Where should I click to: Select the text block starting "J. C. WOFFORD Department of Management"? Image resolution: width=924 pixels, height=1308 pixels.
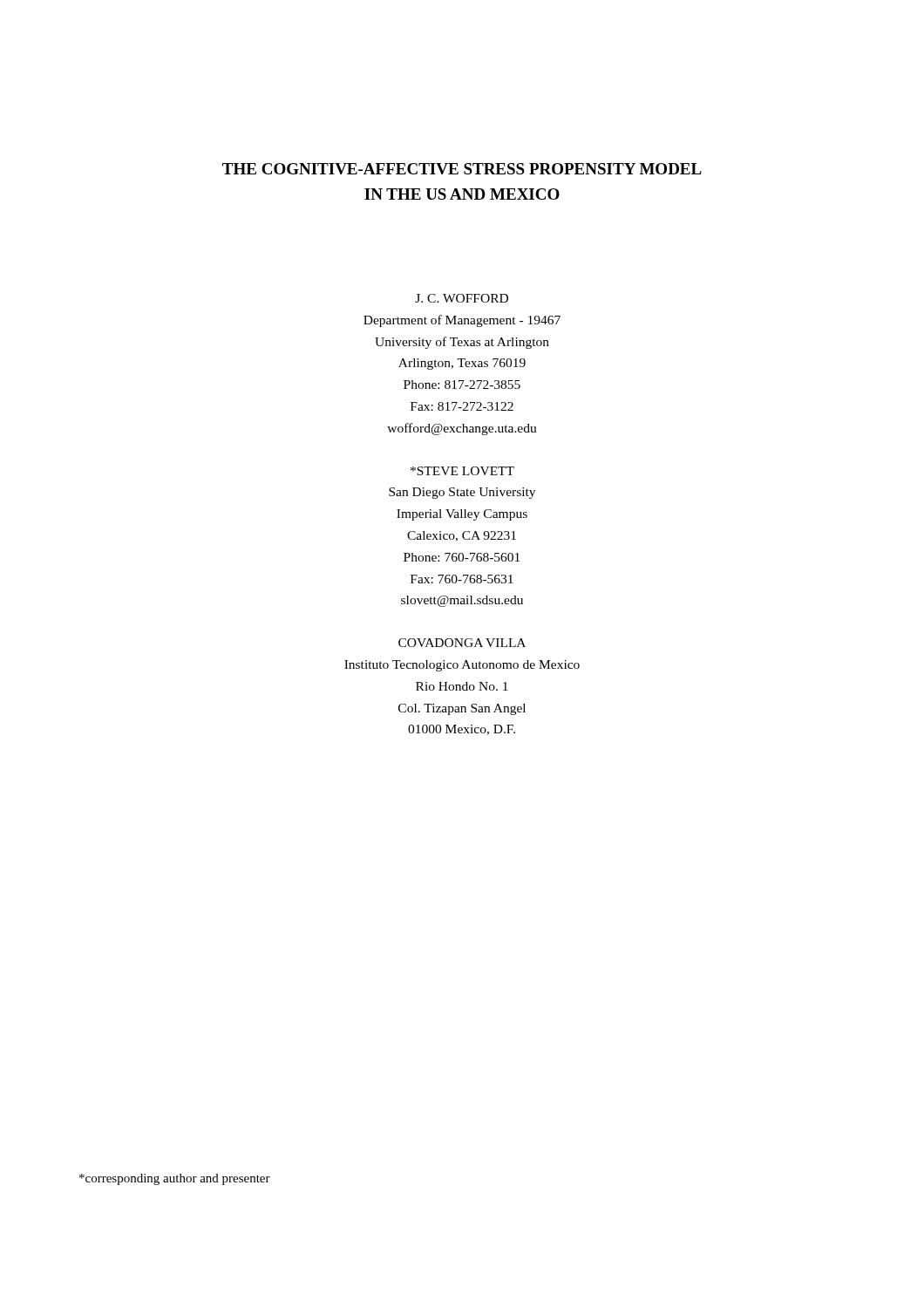point(462,514)
